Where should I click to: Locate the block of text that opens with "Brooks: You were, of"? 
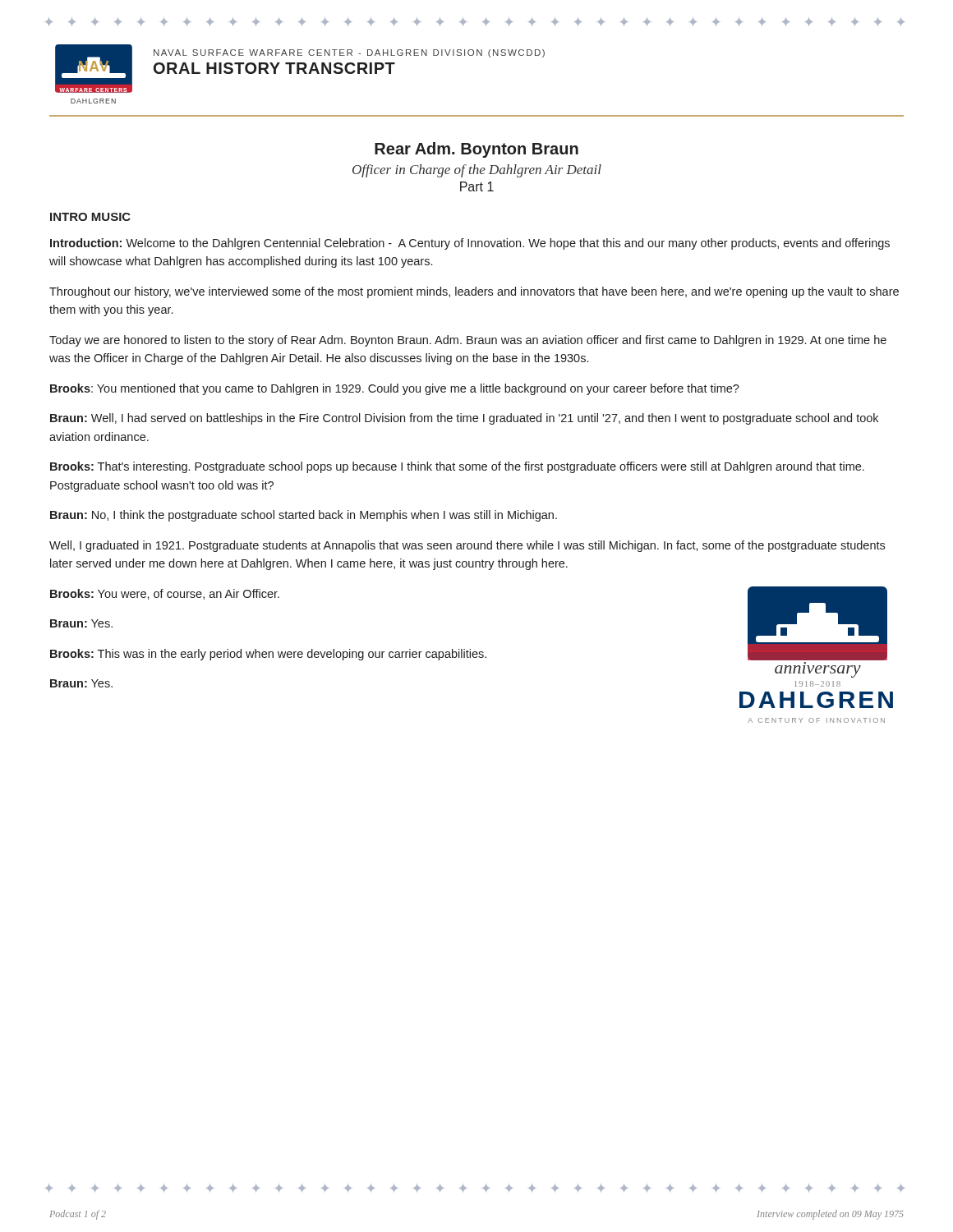[165, 593]
